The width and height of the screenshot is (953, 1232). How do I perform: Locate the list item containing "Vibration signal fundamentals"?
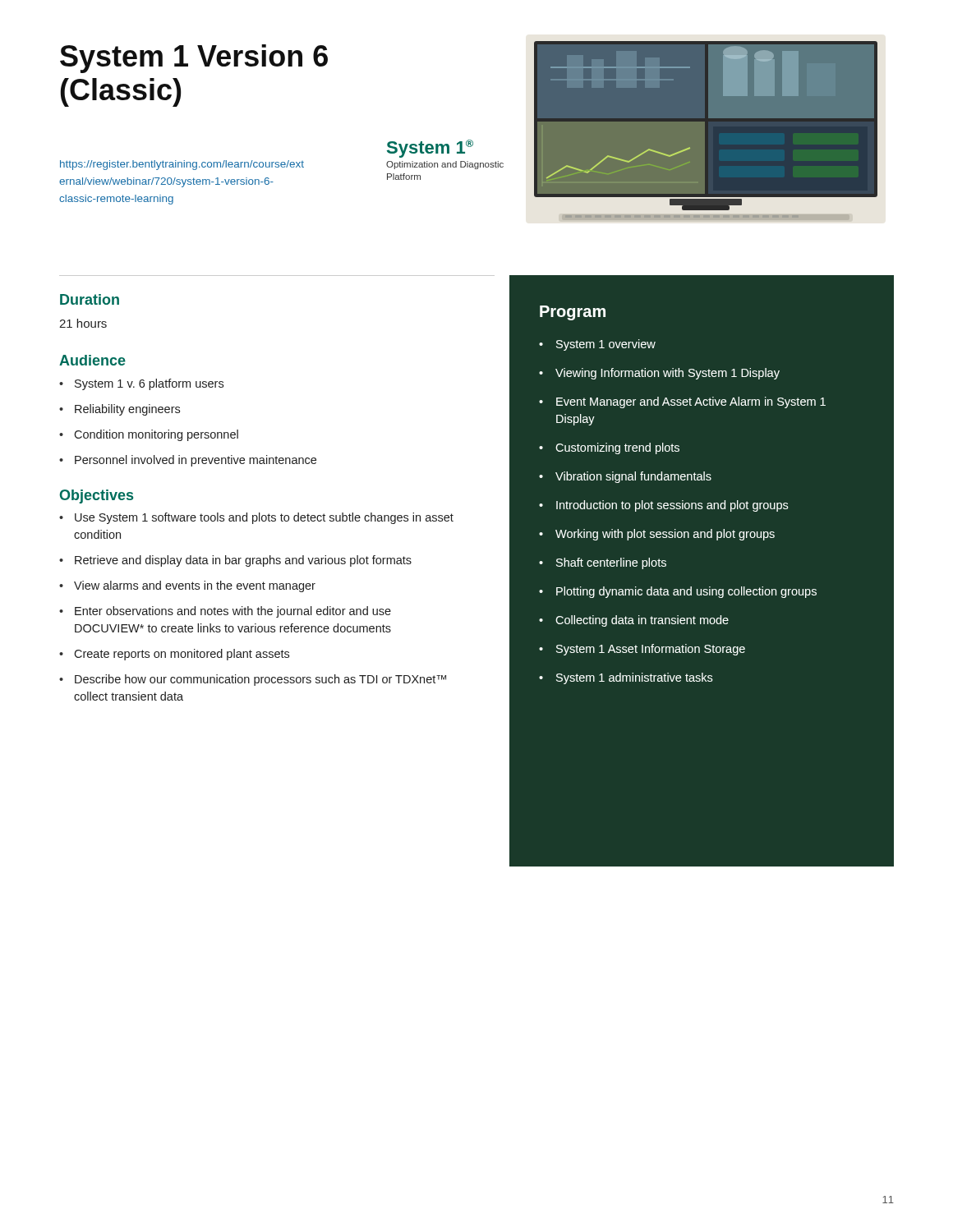point(702,477)
